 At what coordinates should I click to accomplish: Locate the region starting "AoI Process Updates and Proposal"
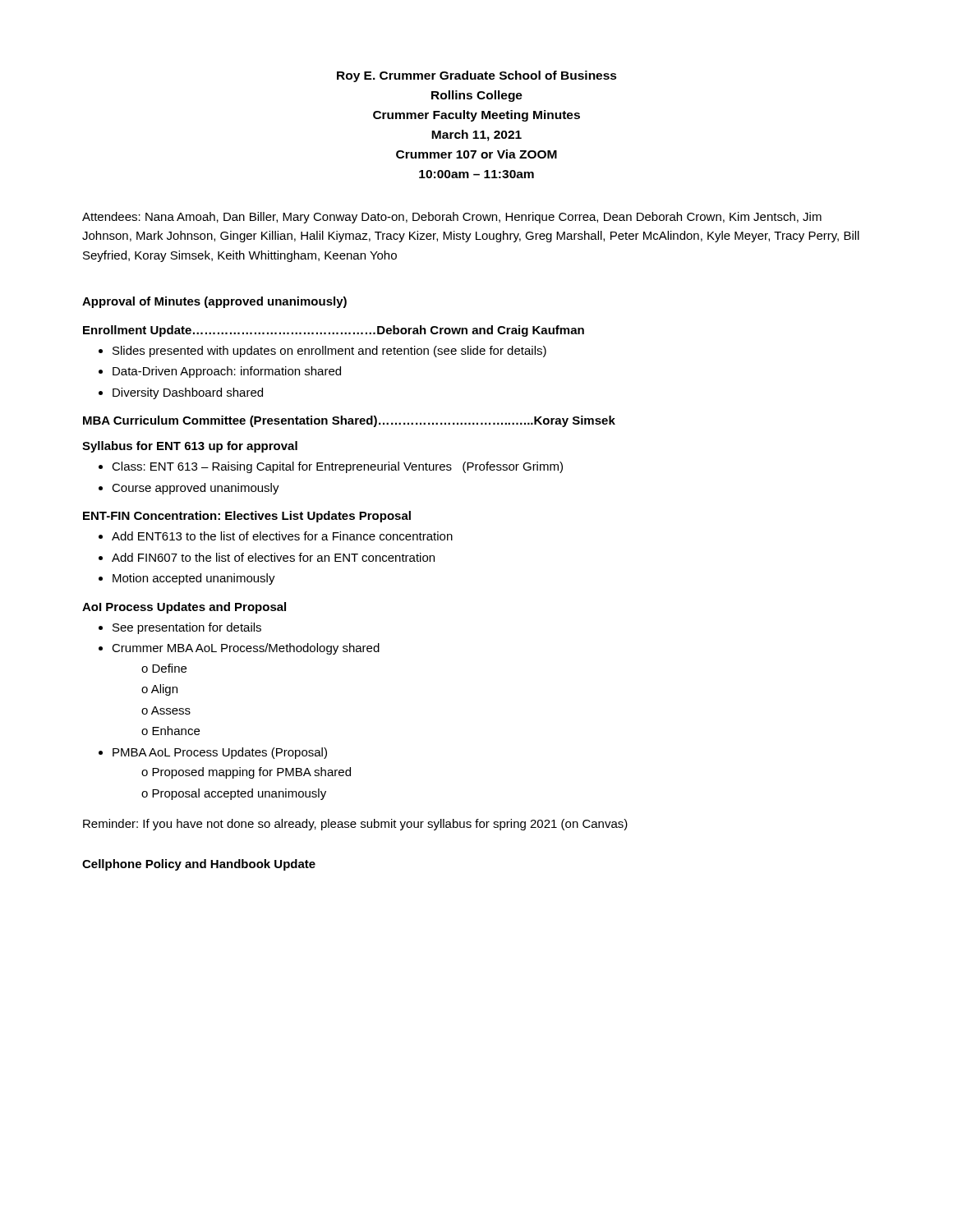point(185,606)
